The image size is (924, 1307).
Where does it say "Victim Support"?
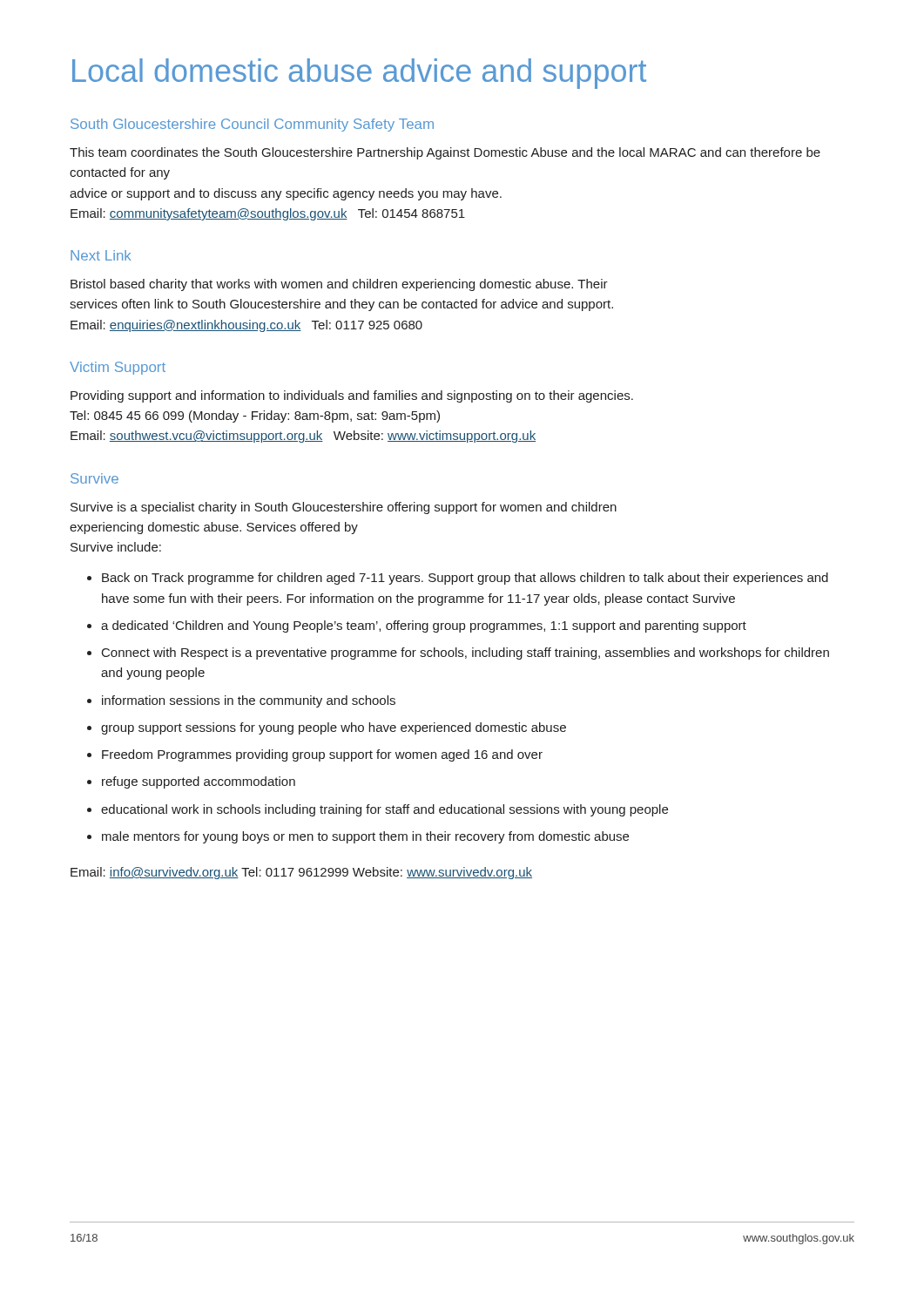click(118, 368)
